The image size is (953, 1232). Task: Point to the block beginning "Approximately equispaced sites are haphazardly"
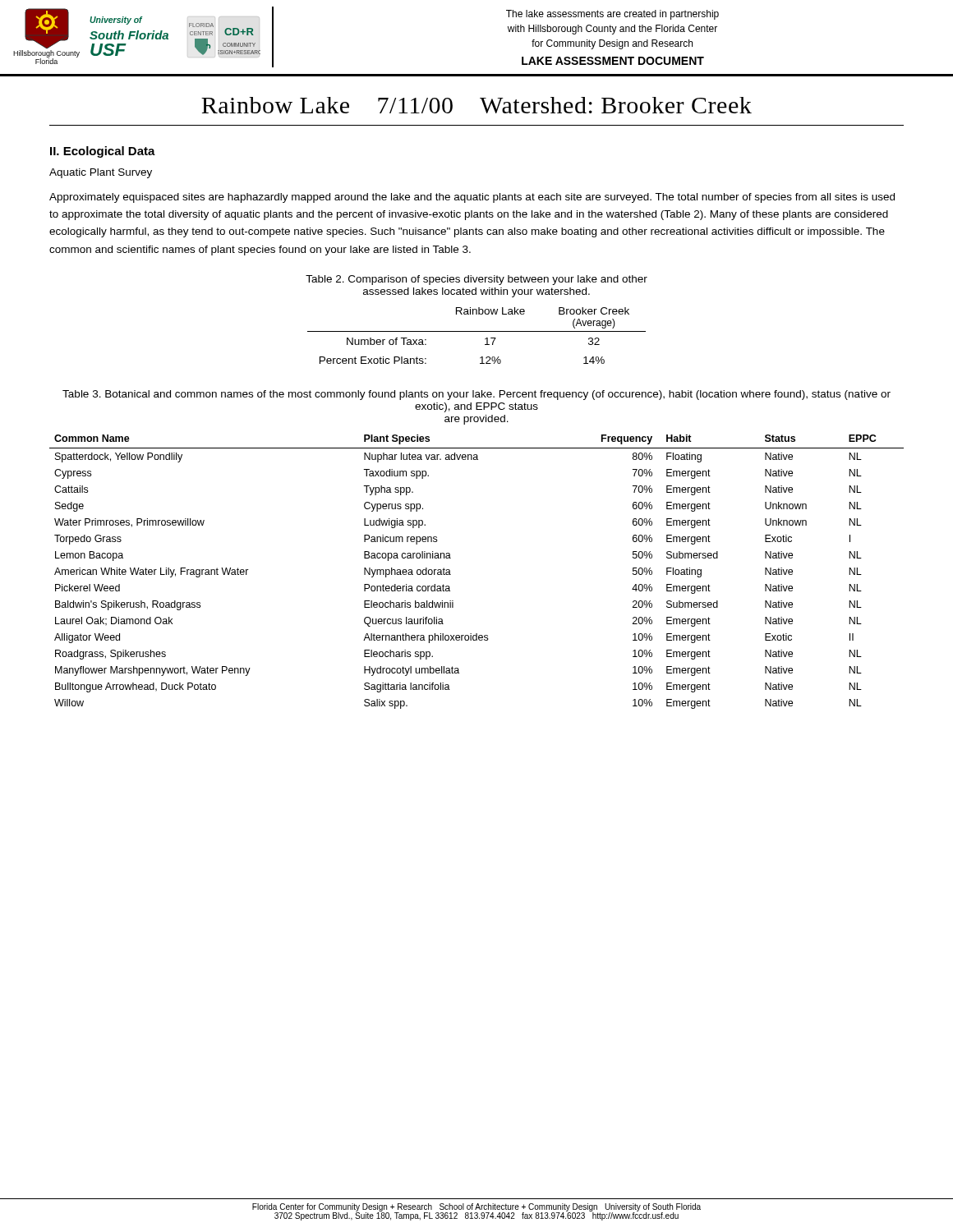tap(472, 223)
